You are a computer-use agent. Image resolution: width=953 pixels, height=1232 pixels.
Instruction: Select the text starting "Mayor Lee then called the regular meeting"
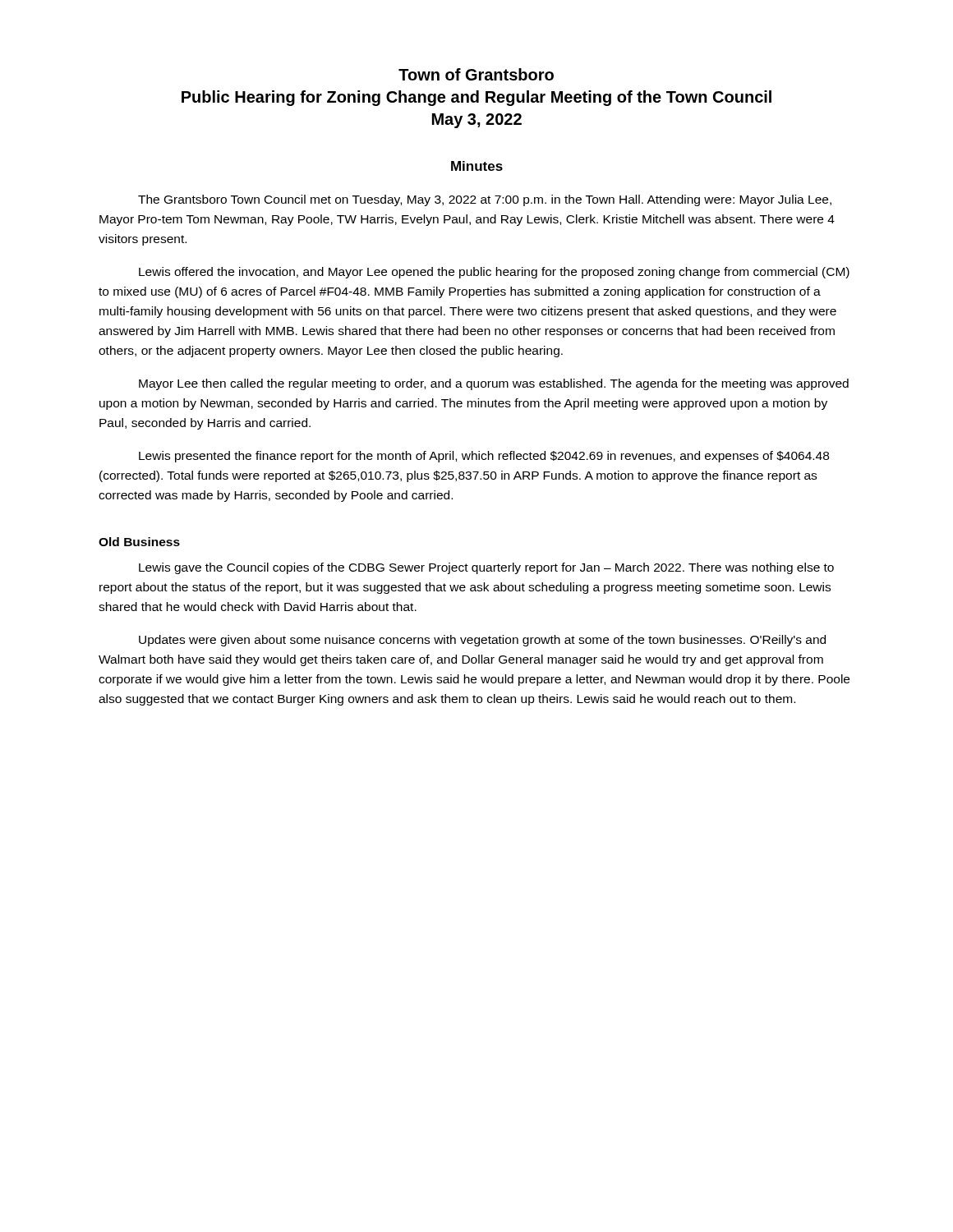[x=474, y=403]
